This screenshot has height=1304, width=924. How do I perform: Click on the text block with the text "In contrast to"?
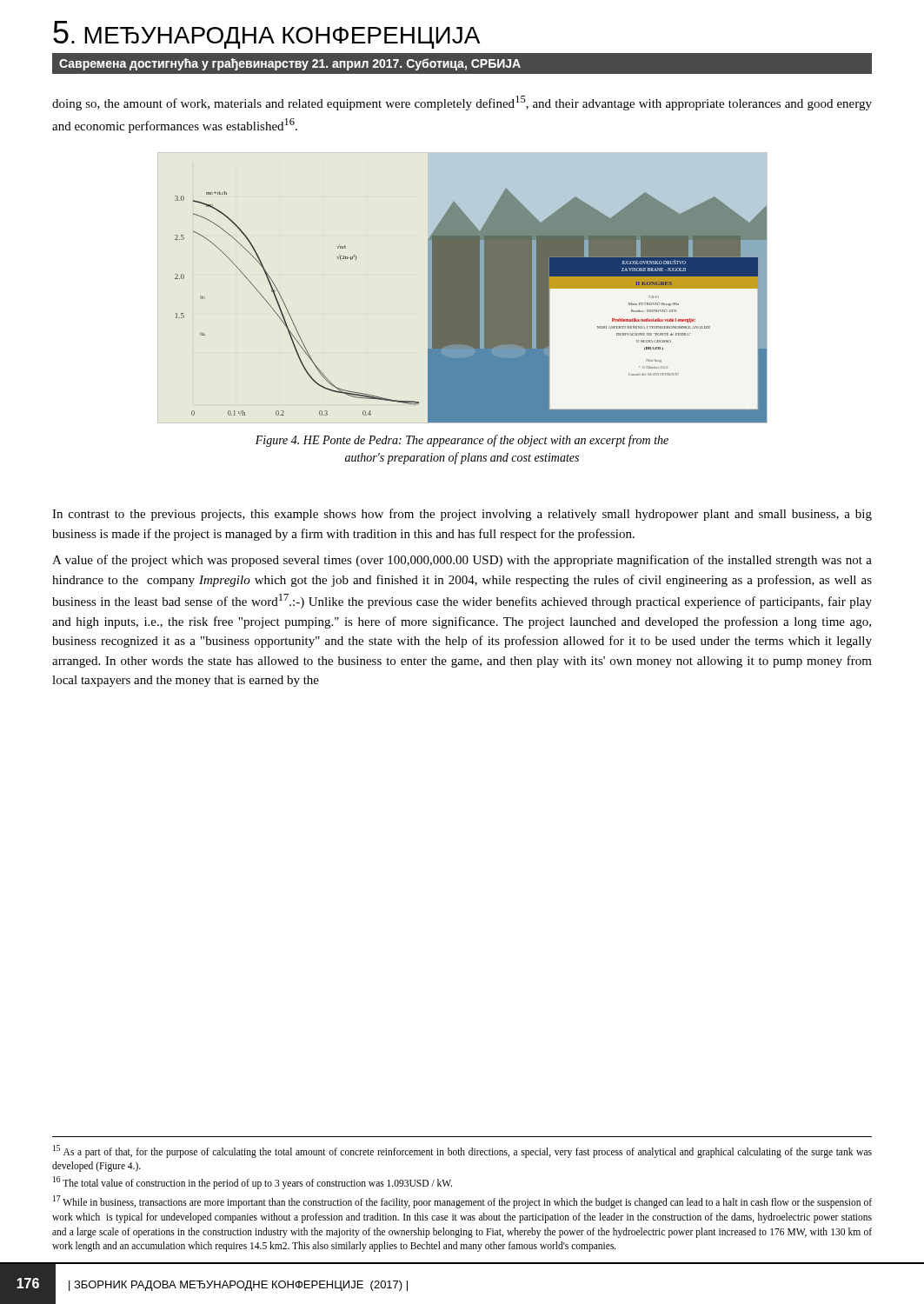click(462, 597)
